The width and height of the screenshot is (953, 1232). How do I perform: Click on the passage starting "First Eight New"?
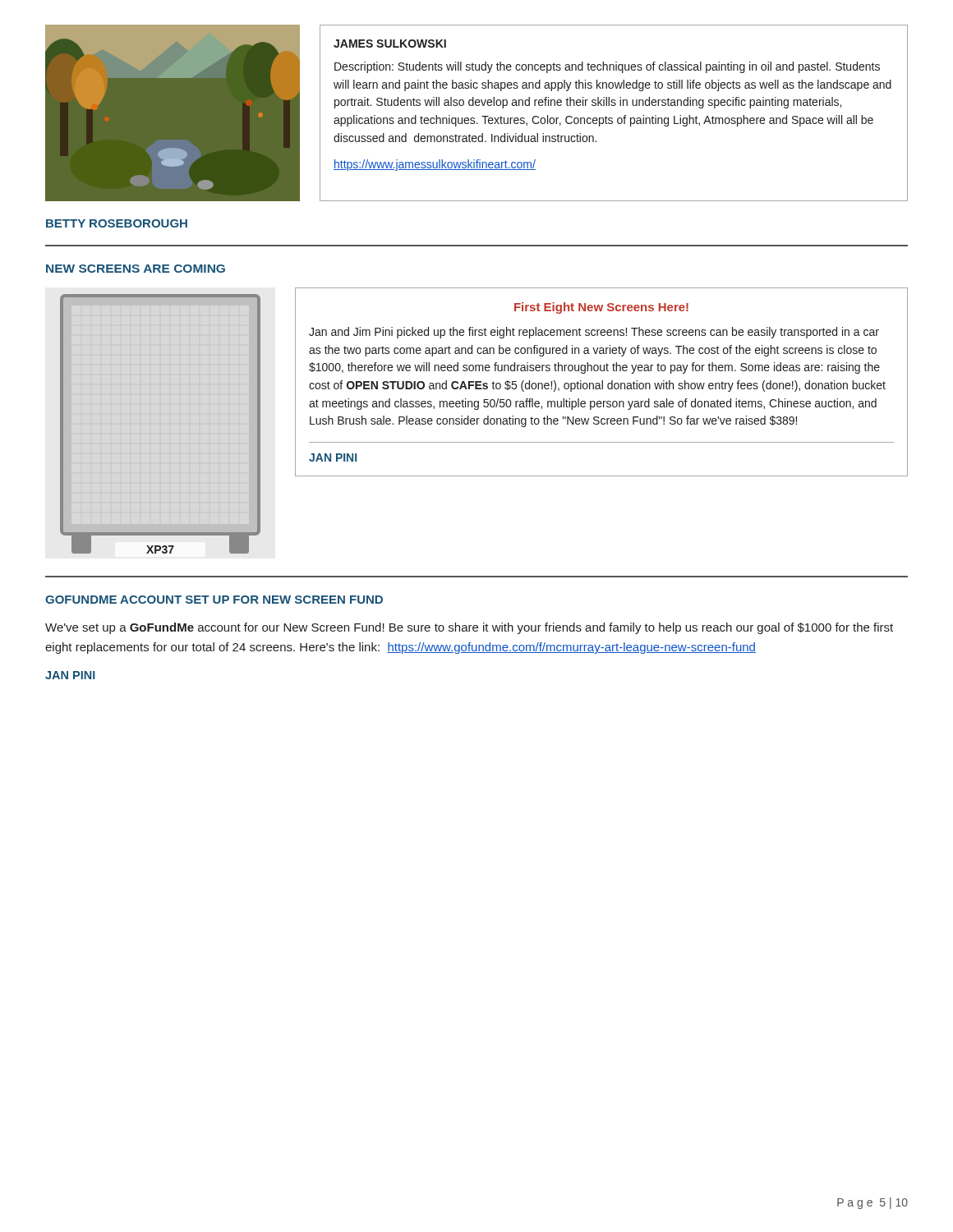[601, 307]
